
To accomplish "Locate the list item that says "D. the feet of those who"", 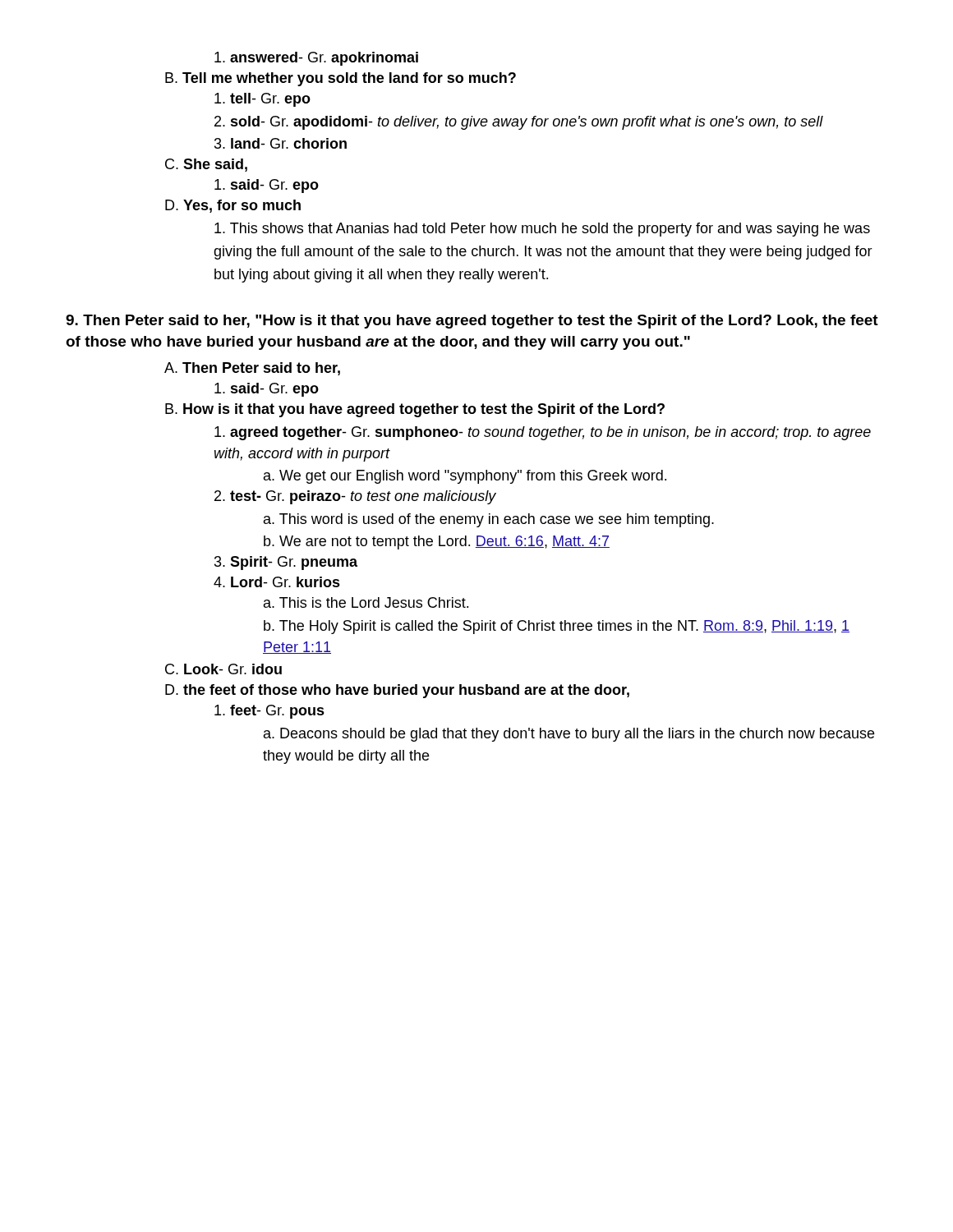I will [x=397, y=690].
